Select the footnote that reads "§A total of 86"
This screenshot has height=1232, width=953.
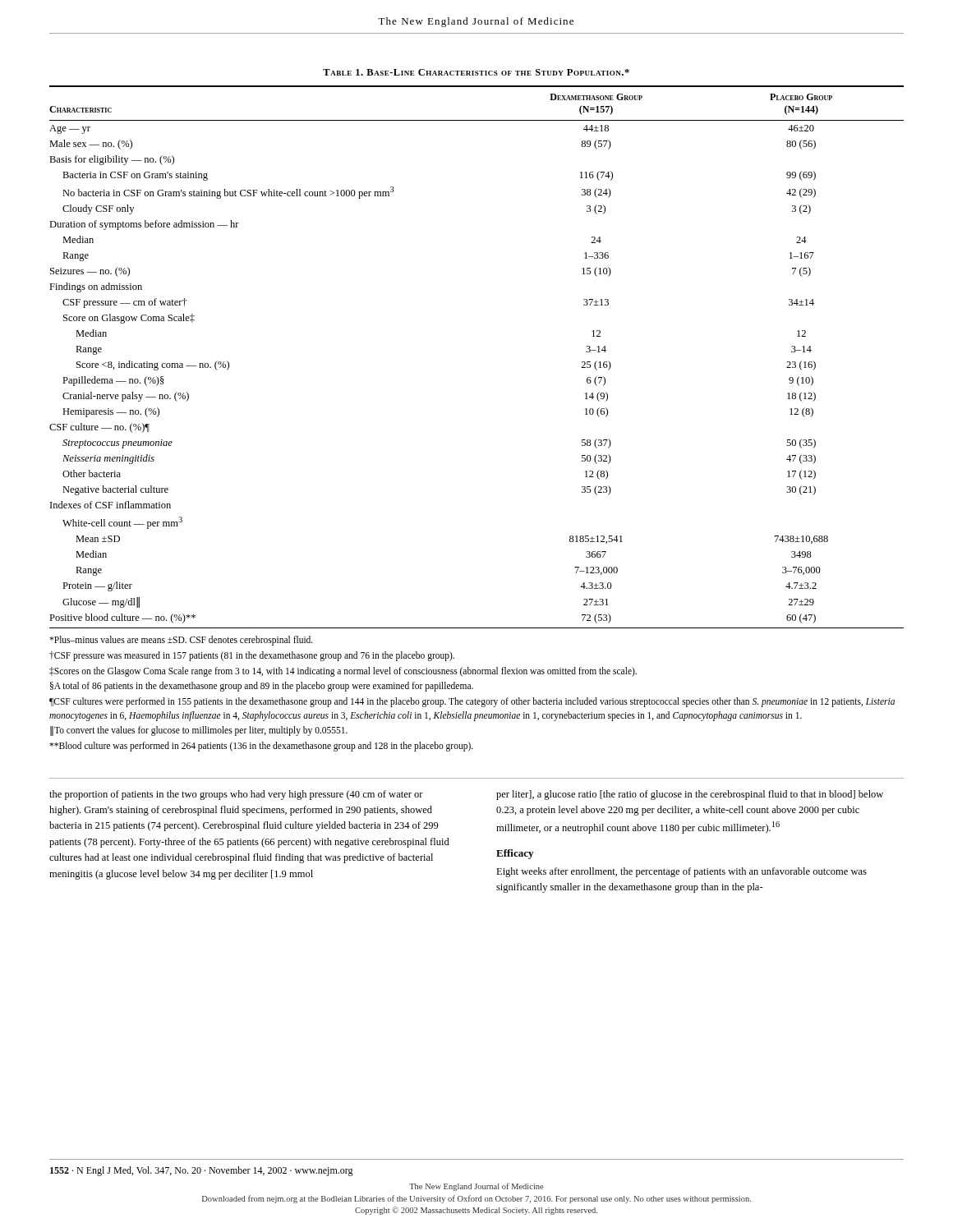[x=261, y=686]
